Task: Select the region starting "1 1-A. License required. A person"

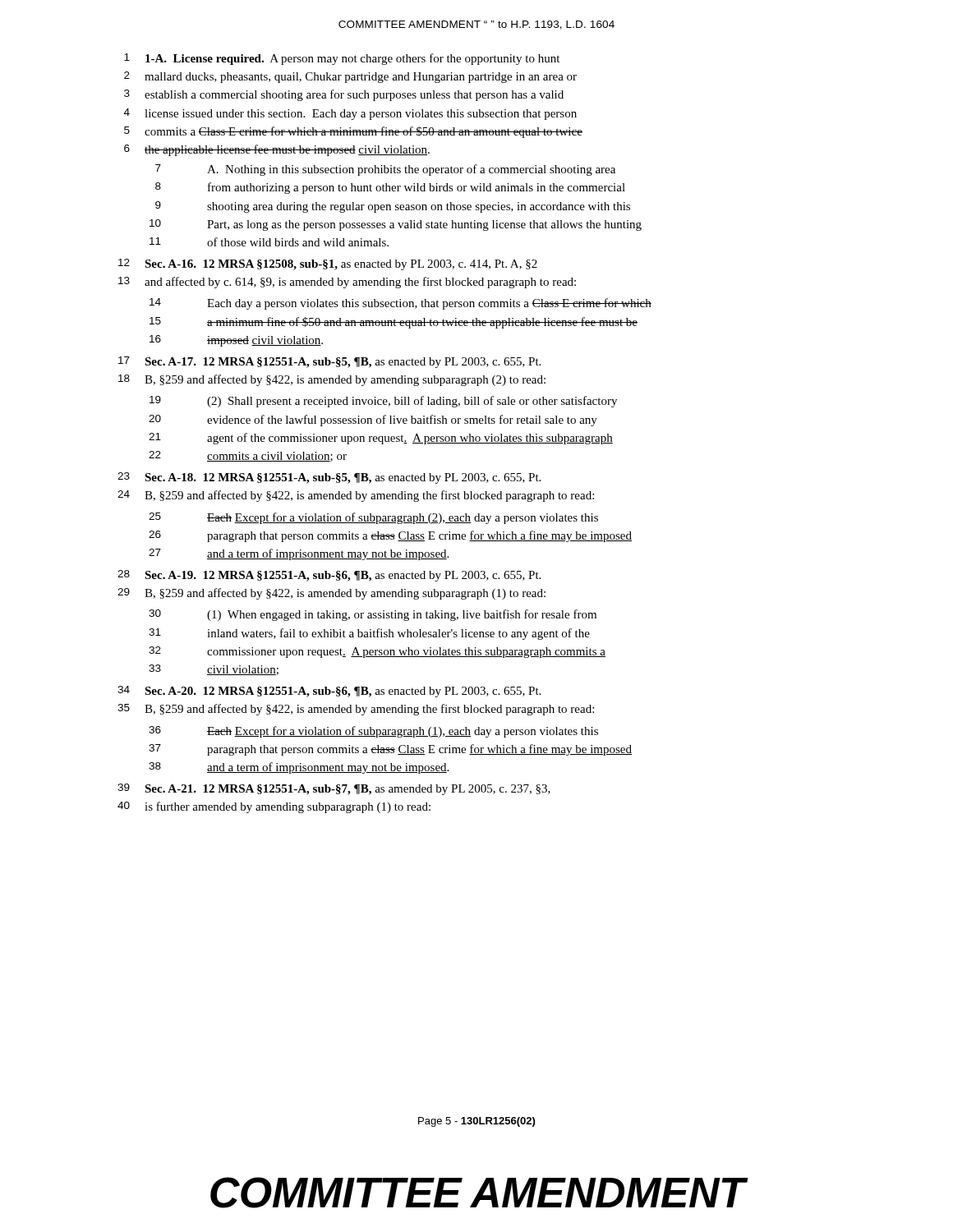Action: (x=489, y=104)
